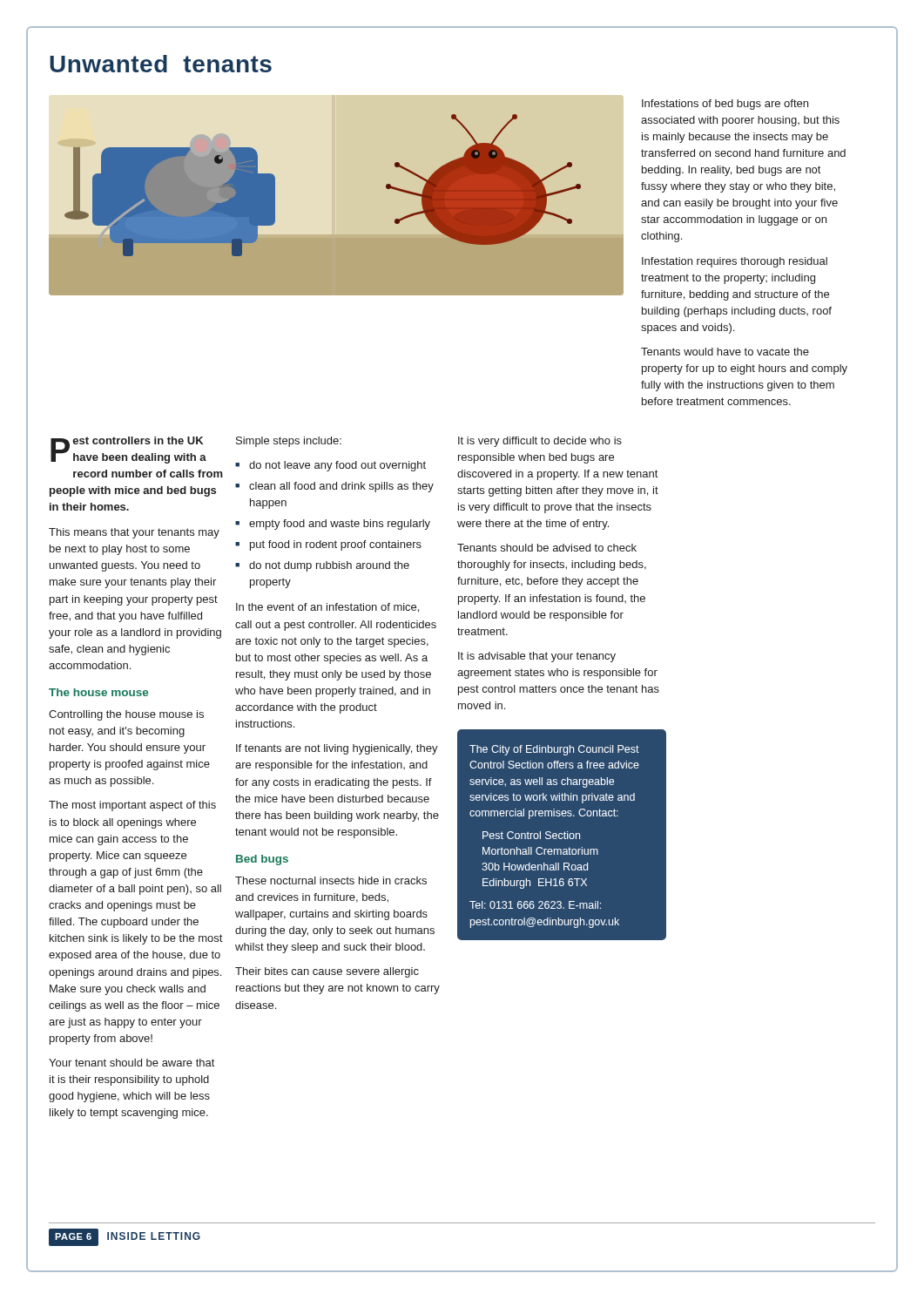This screenshot has width=924, height=1307.
Task: Find the text block starting "Bed bugs"
Action: tap(262, 859)
